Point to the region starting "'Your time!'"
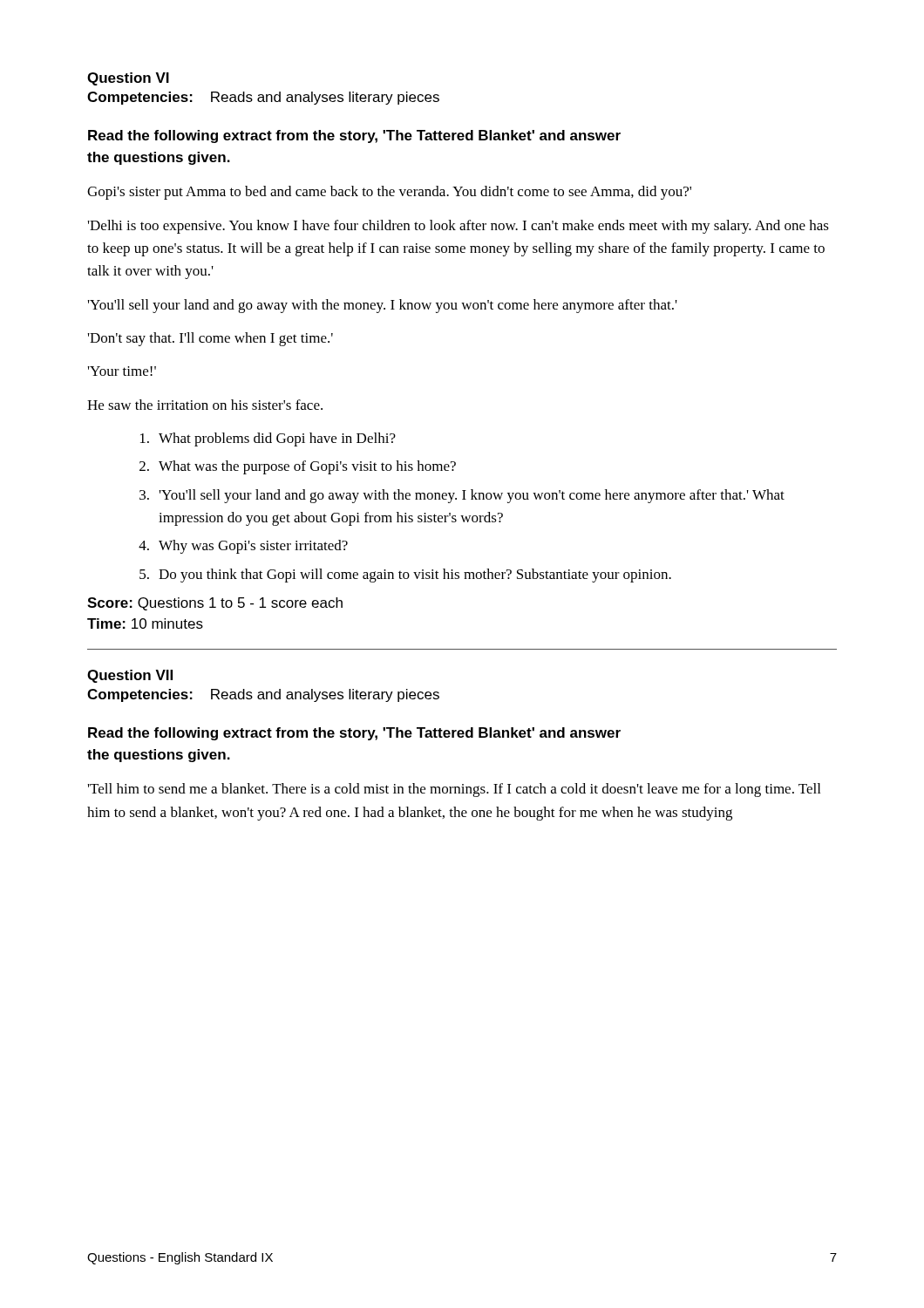 point(122,371)
